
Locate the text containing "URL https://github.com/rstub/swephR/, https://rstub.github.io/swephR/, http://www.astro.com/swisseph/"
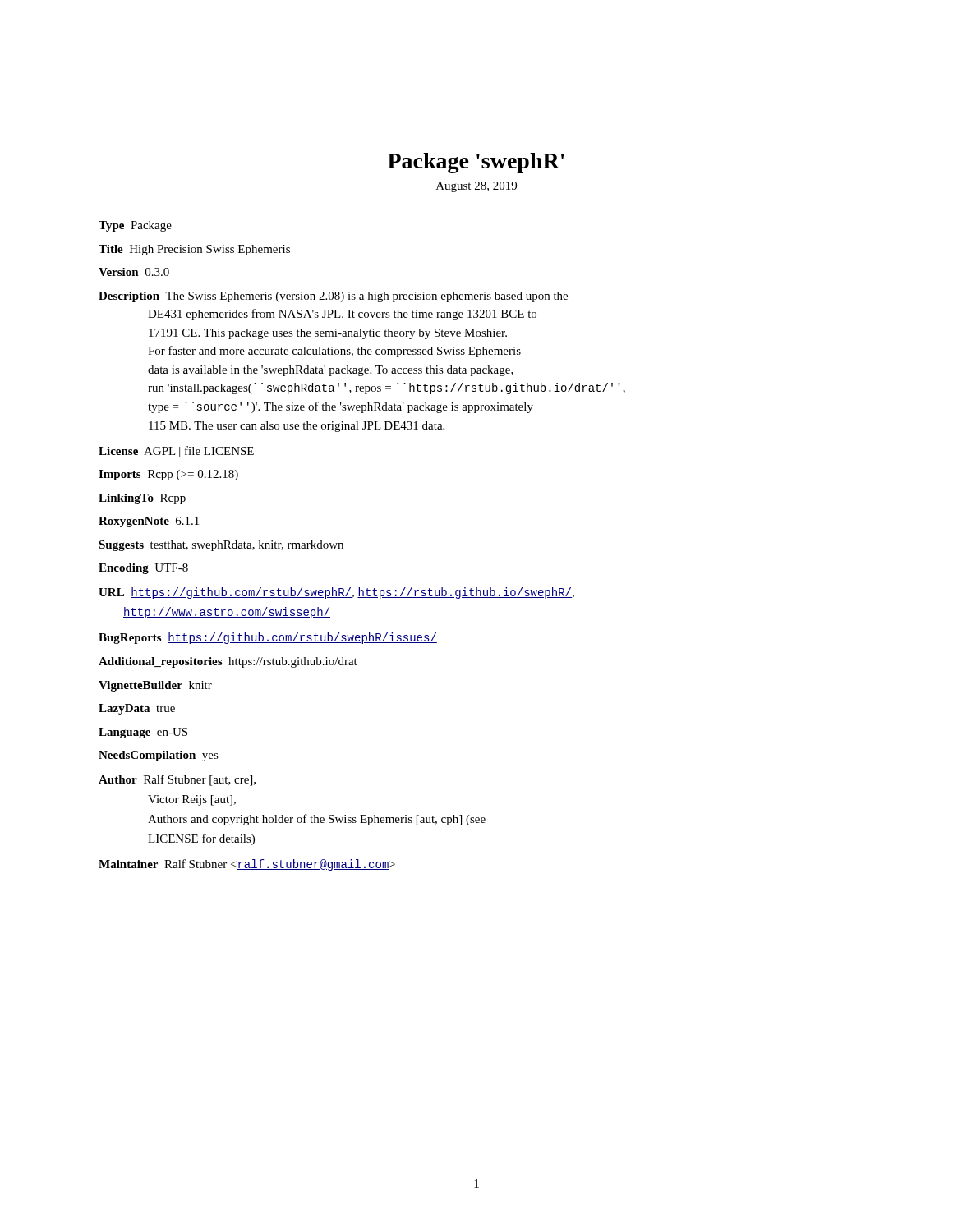click(337, 602)
